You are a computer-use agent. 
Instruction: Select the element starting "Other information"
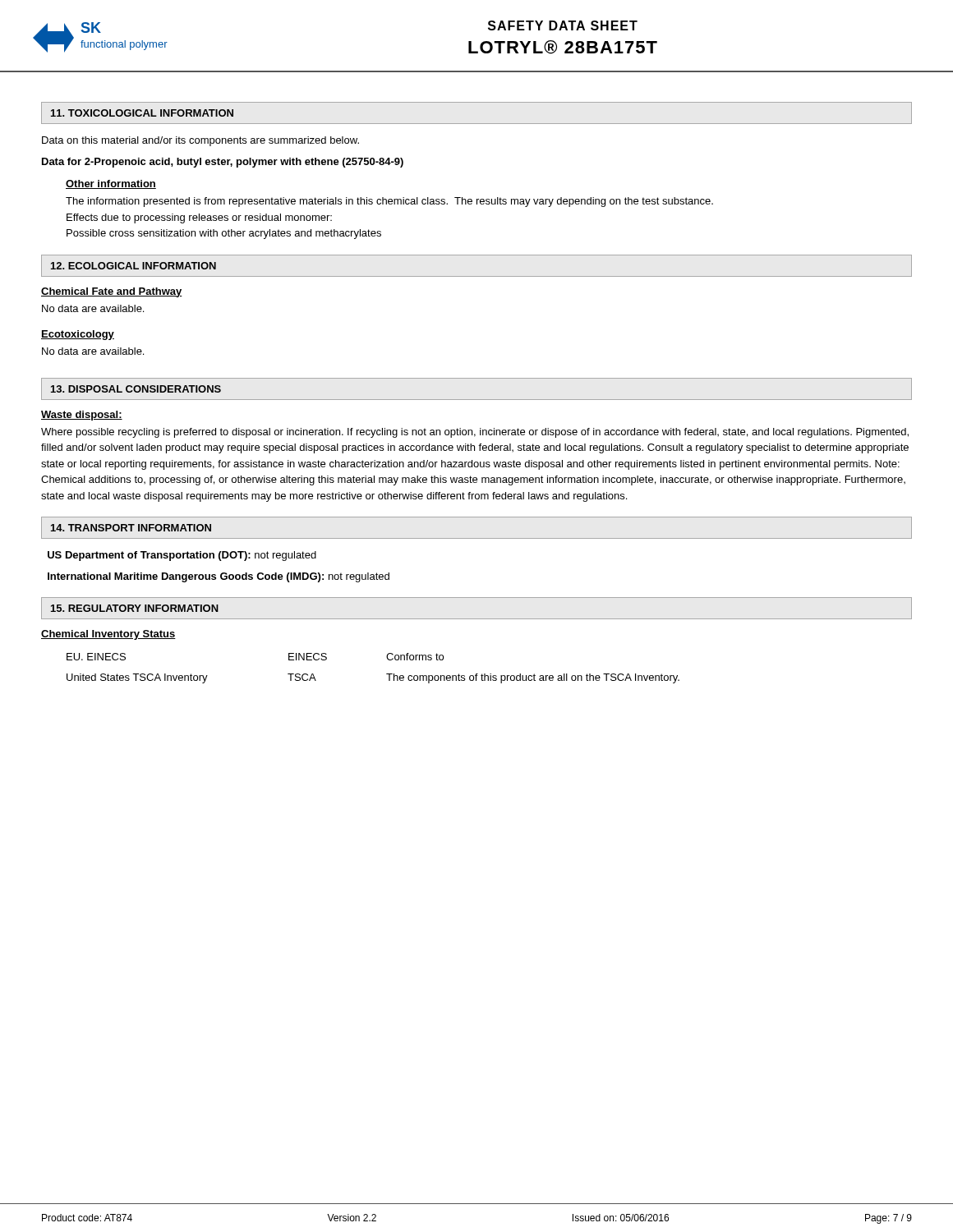click(111, 184)
